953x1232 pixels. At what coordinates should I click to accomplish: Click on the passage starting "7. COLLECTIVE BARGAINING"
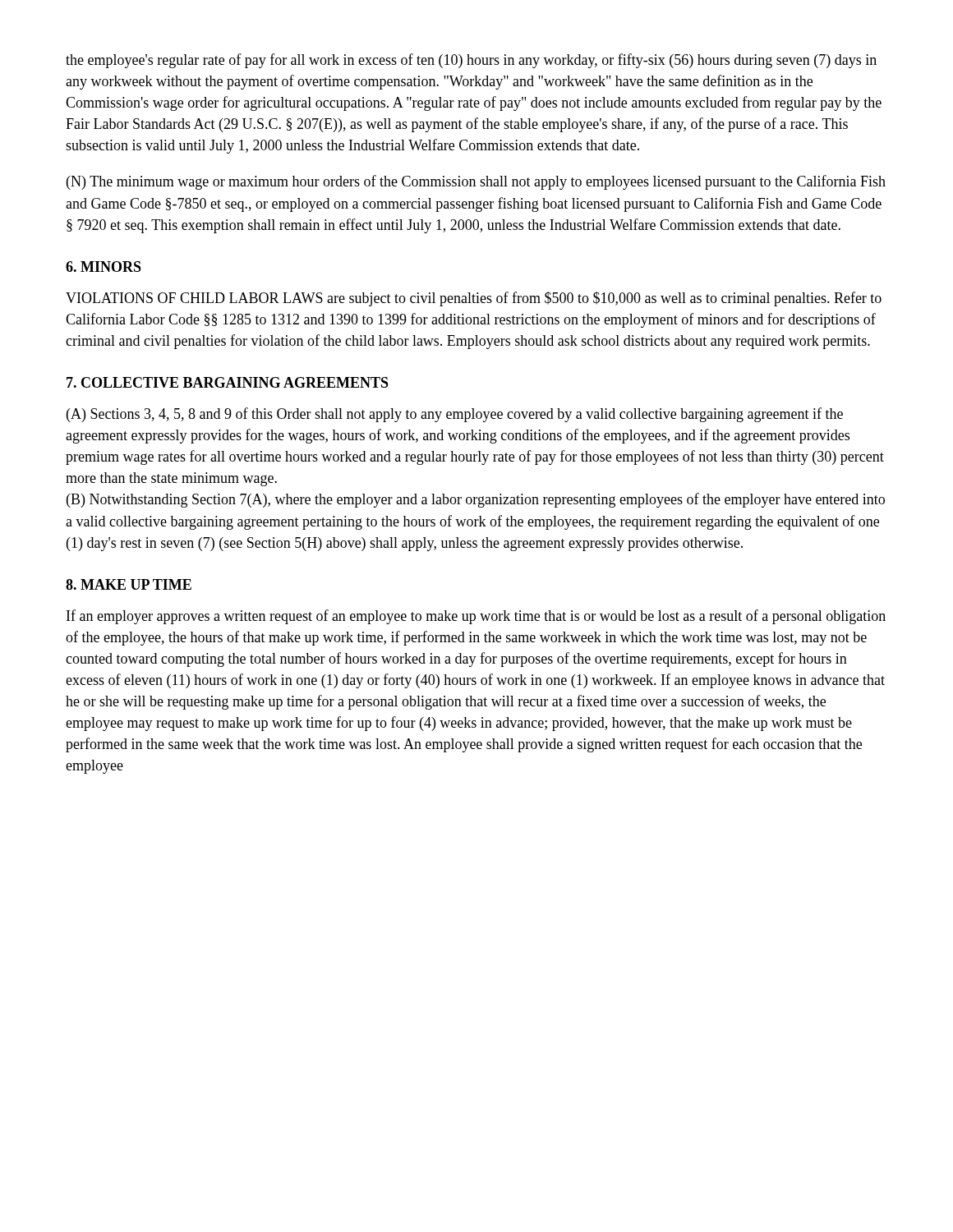click(x=227, y=383)
